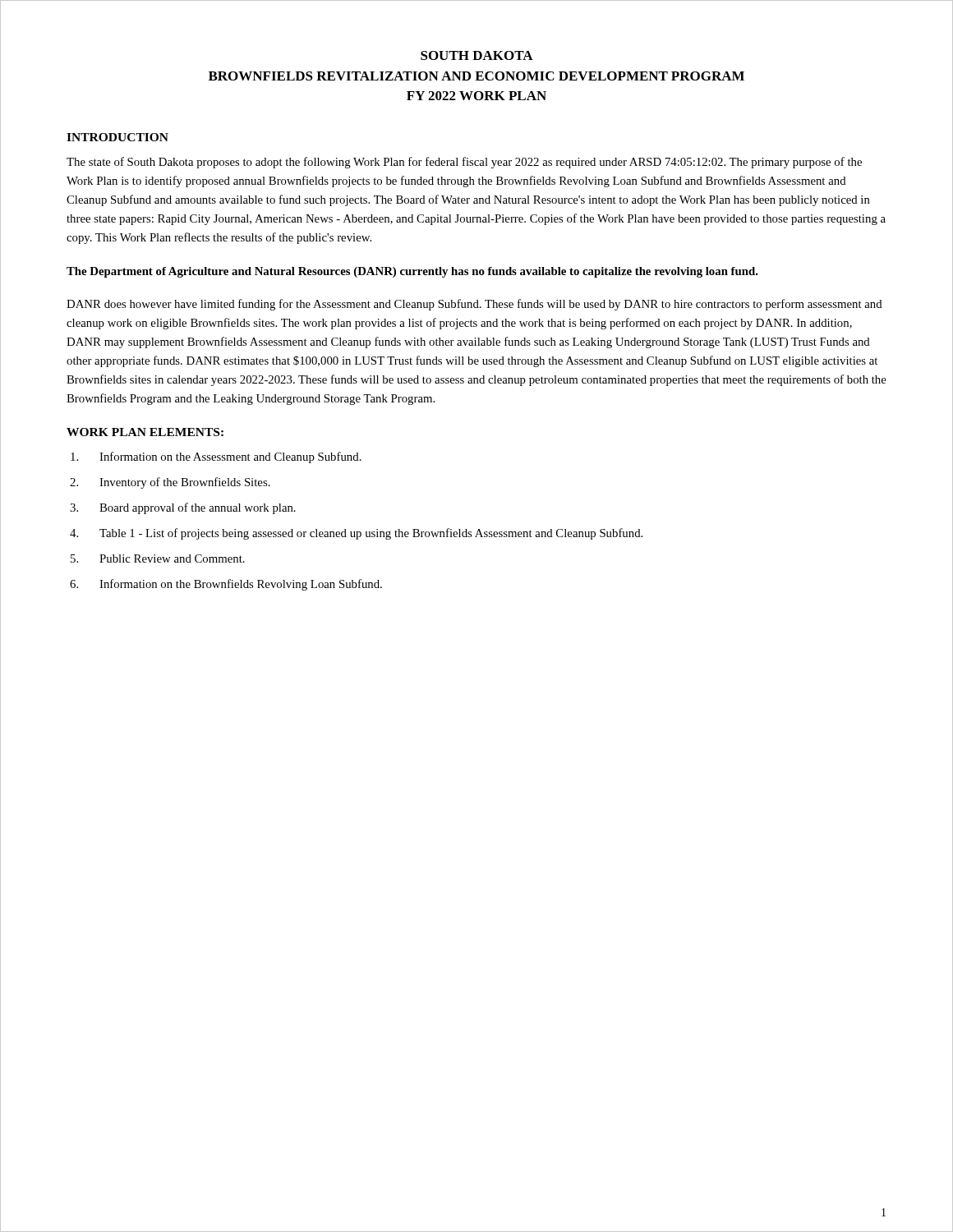Screen dimensions: 1232x953
Task: Point to the region starting "The Department of Agriculture and"
Action: coord(412,271)
